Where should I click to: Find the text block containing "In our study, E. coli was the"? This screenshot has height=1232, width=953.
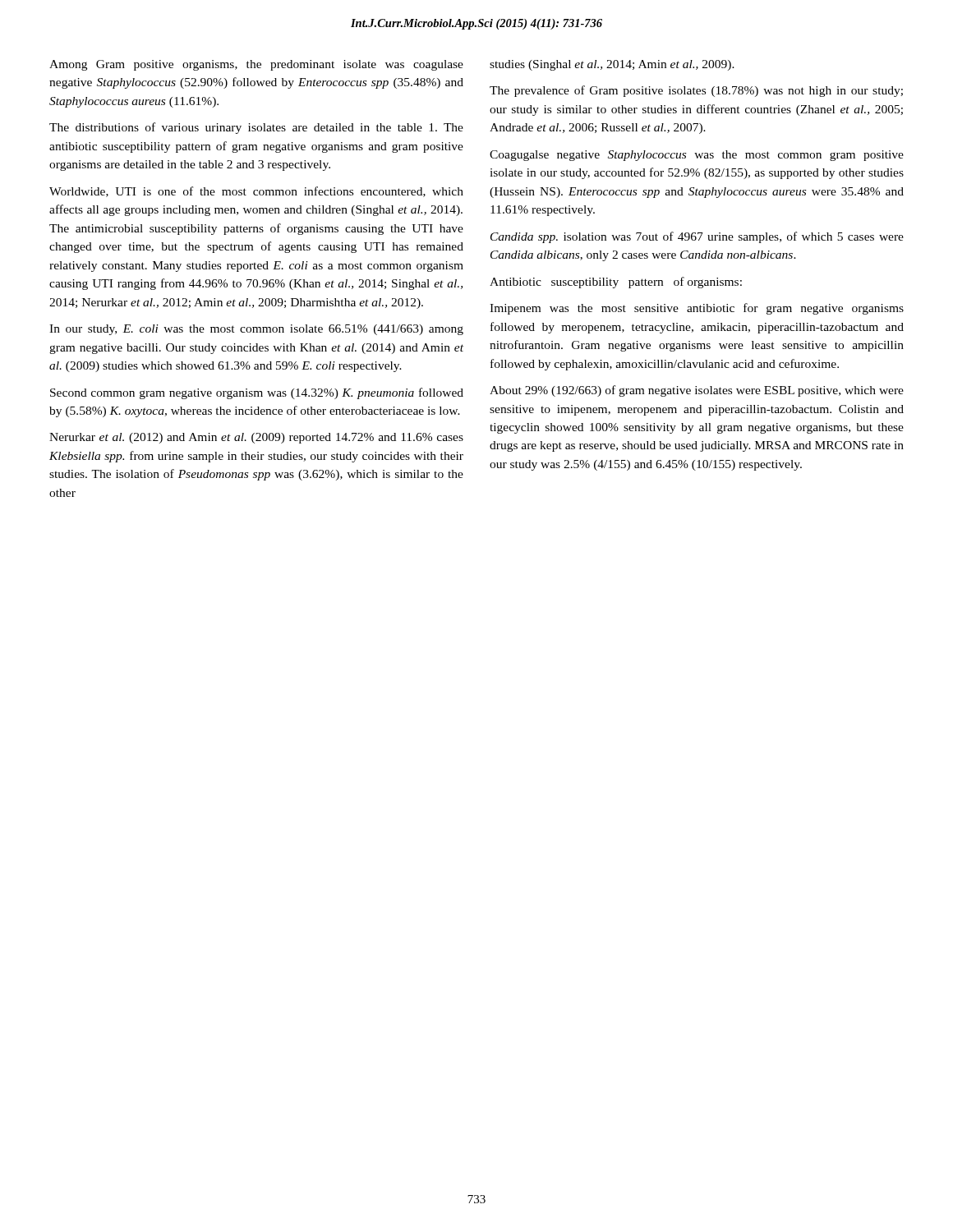tap(256, 347)
